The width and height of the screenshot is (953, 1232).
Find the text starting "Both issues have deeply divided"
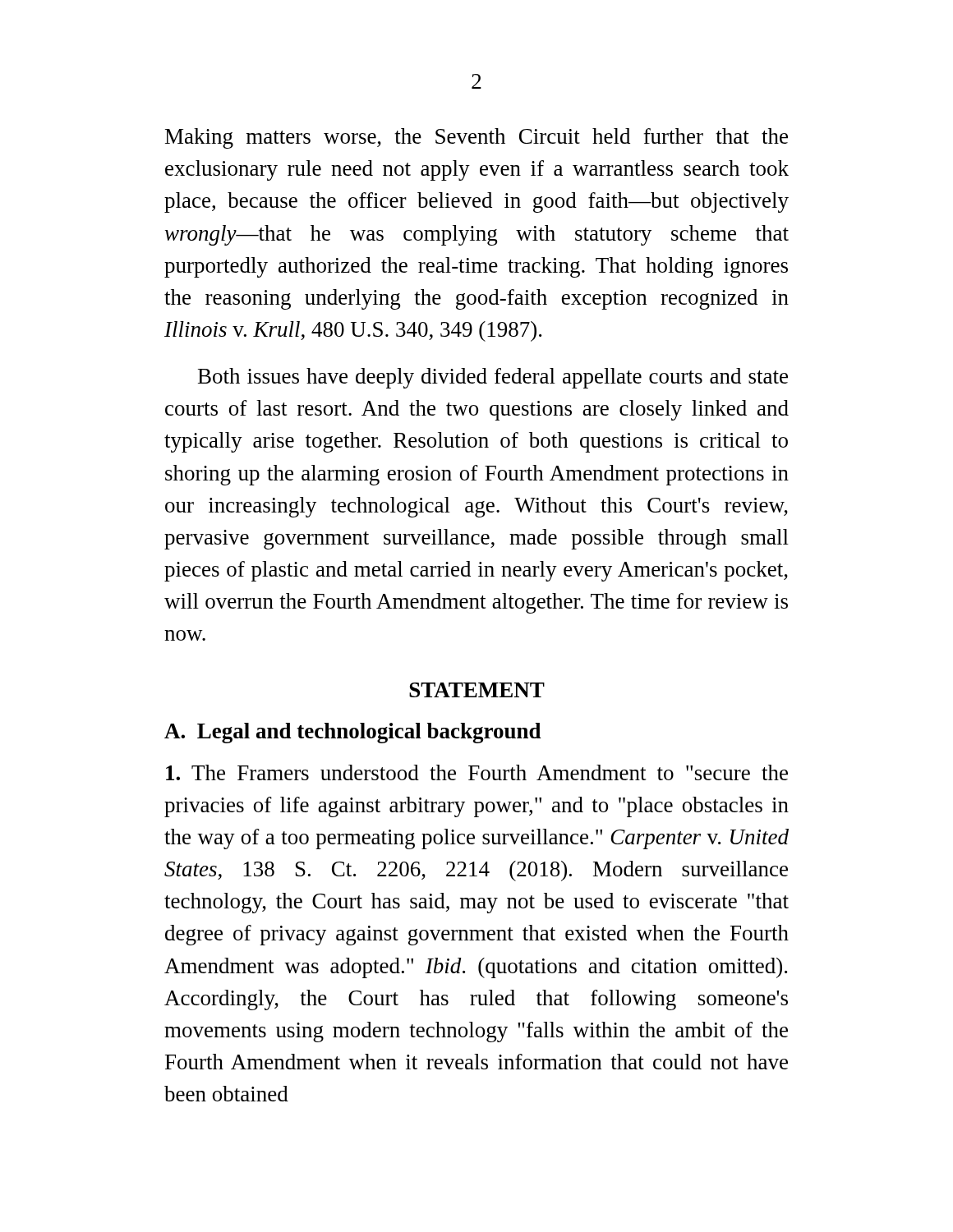[x=476, y=505]
